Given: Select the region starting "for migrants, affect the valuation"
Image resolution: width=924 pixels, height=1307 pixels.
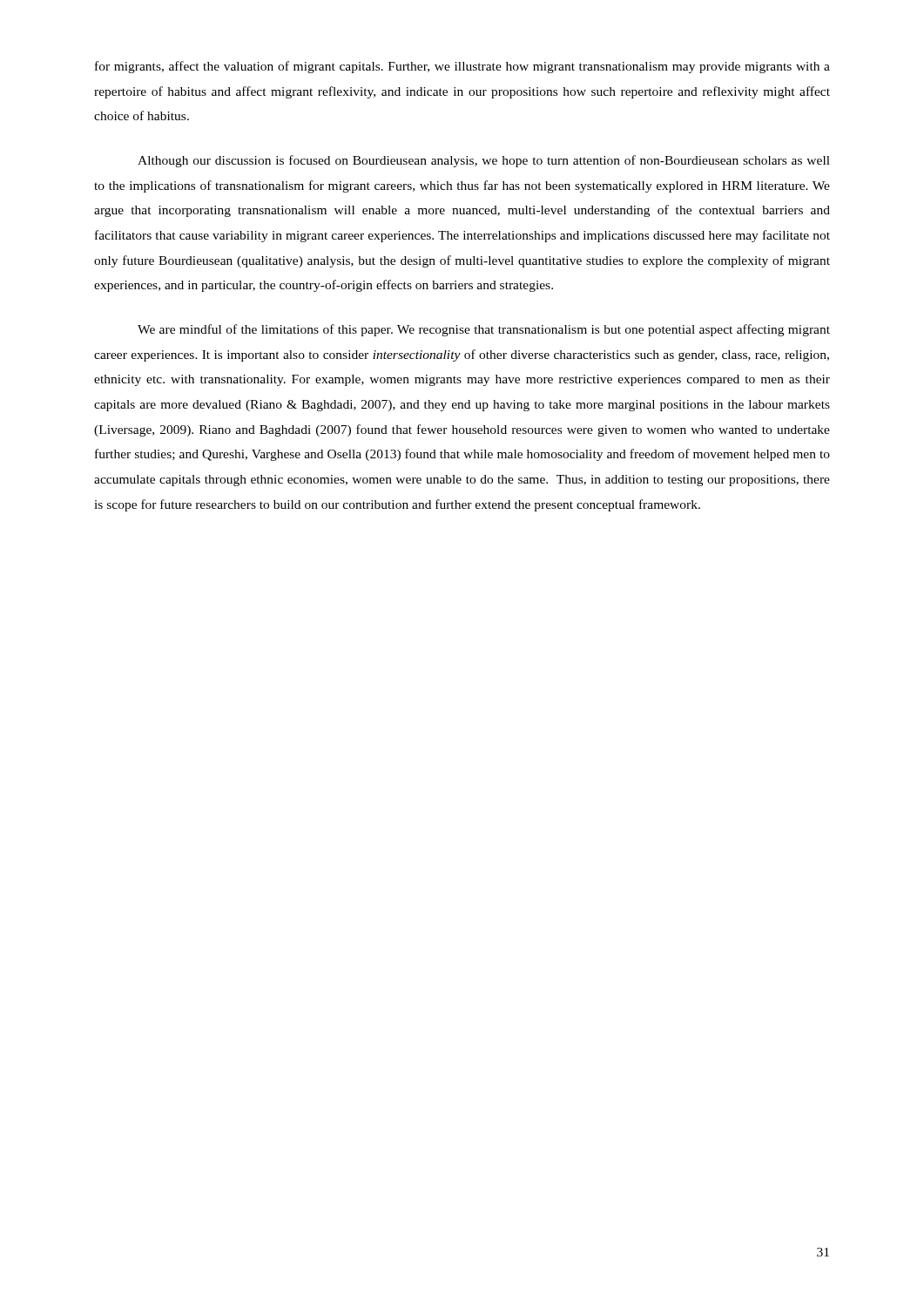Looking at the screenshot, I should coord(462,286).
